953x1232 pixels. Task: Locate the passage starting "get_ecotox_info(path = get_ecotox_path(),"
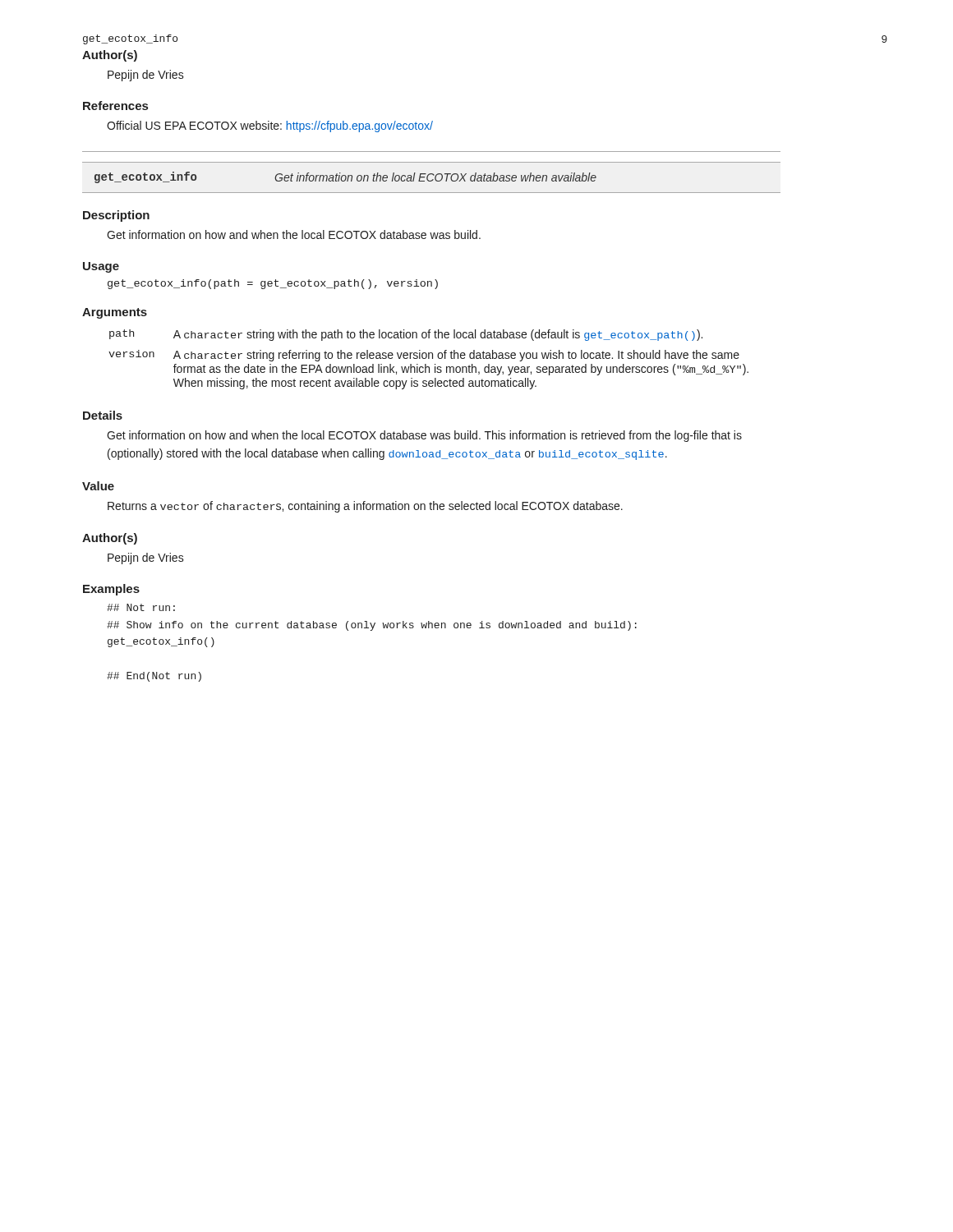coord(444,284)
